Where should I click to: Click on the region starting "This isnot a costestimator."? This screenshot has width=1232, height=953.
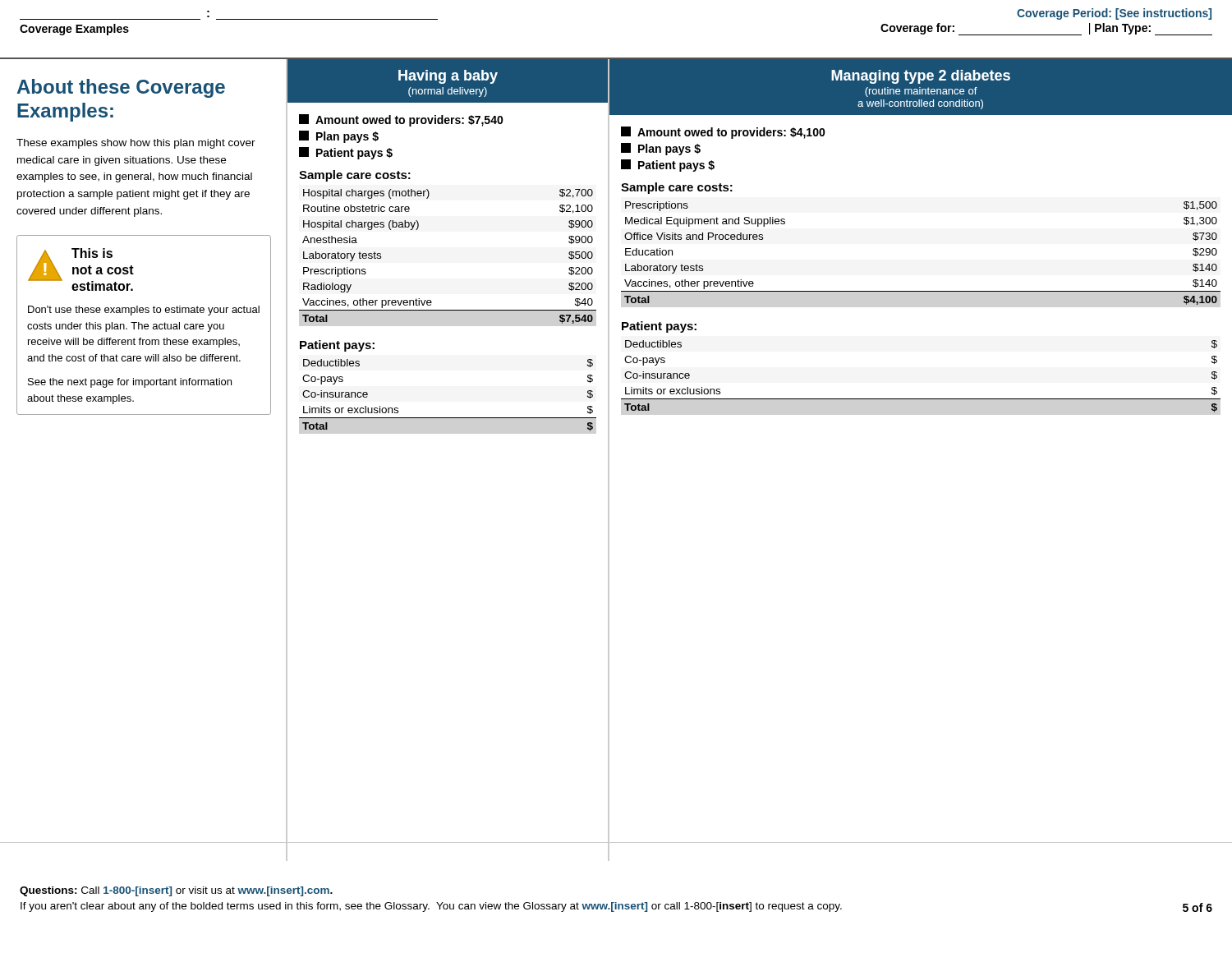click(103, 270)
